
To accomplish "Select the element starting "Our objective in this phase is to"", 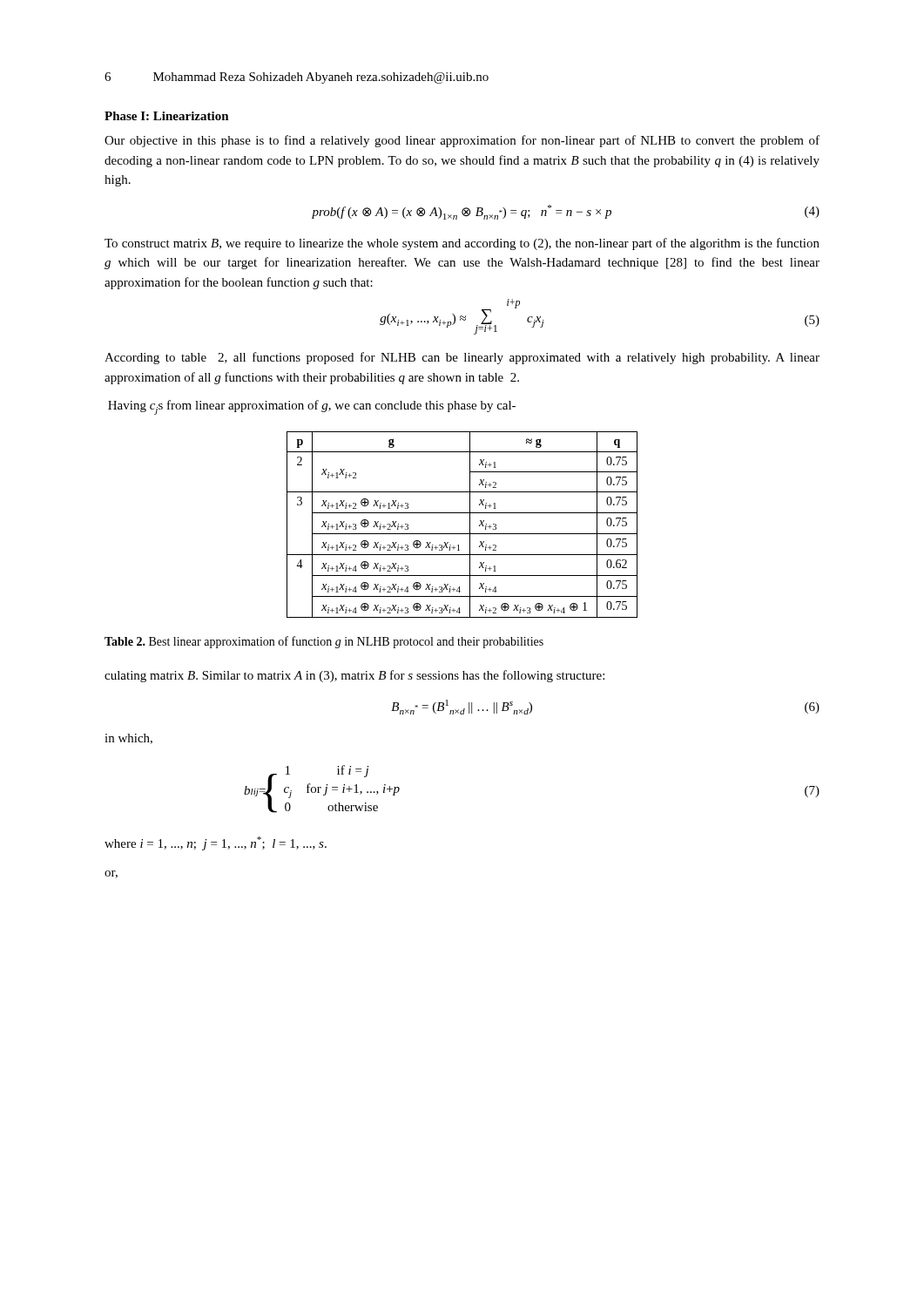I will (x=462, y=160).
